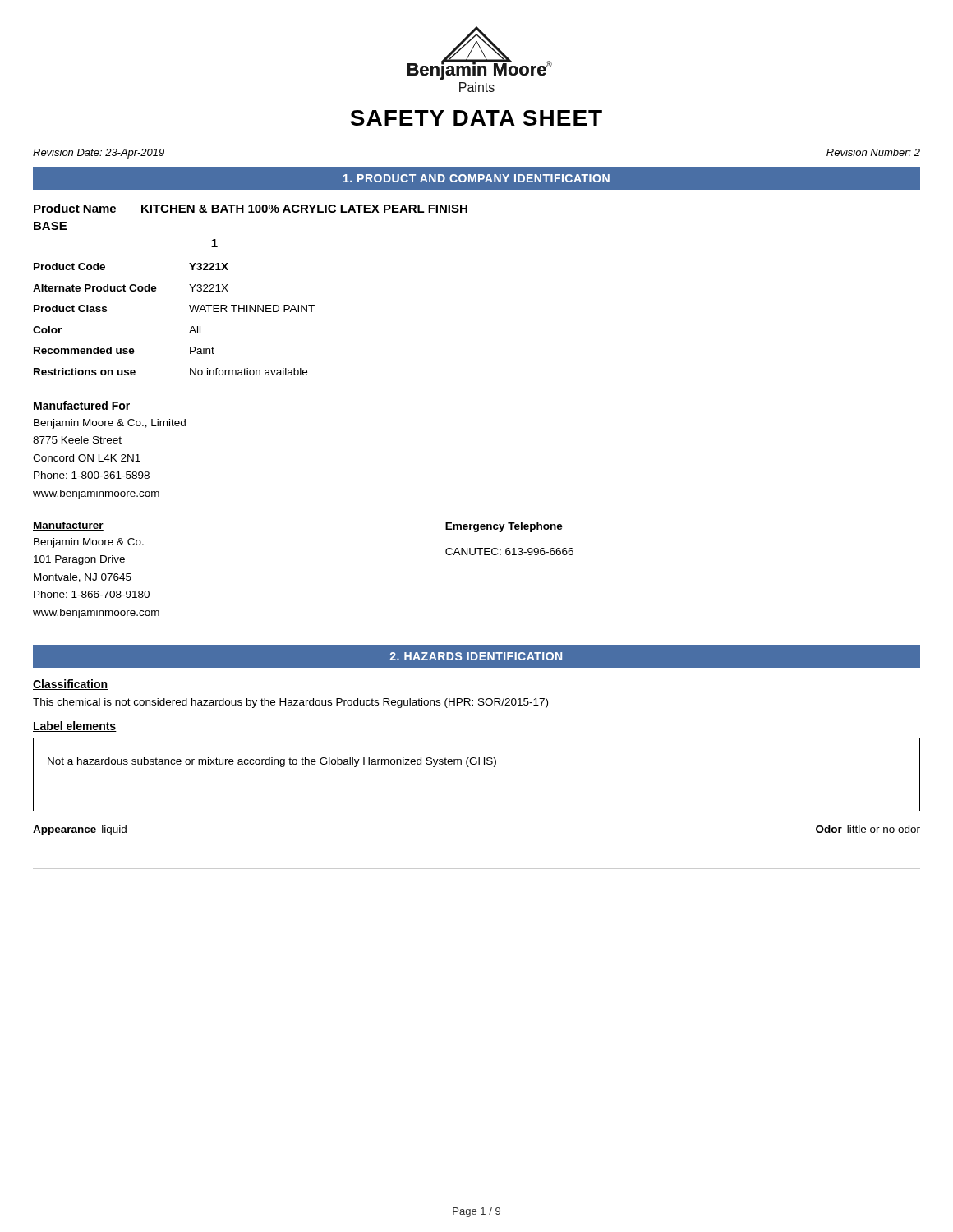The width and height of the screenshot is (953, 1232).
Task: Select the section header with the text "Label elements"
Action: (x=476, y=726)
